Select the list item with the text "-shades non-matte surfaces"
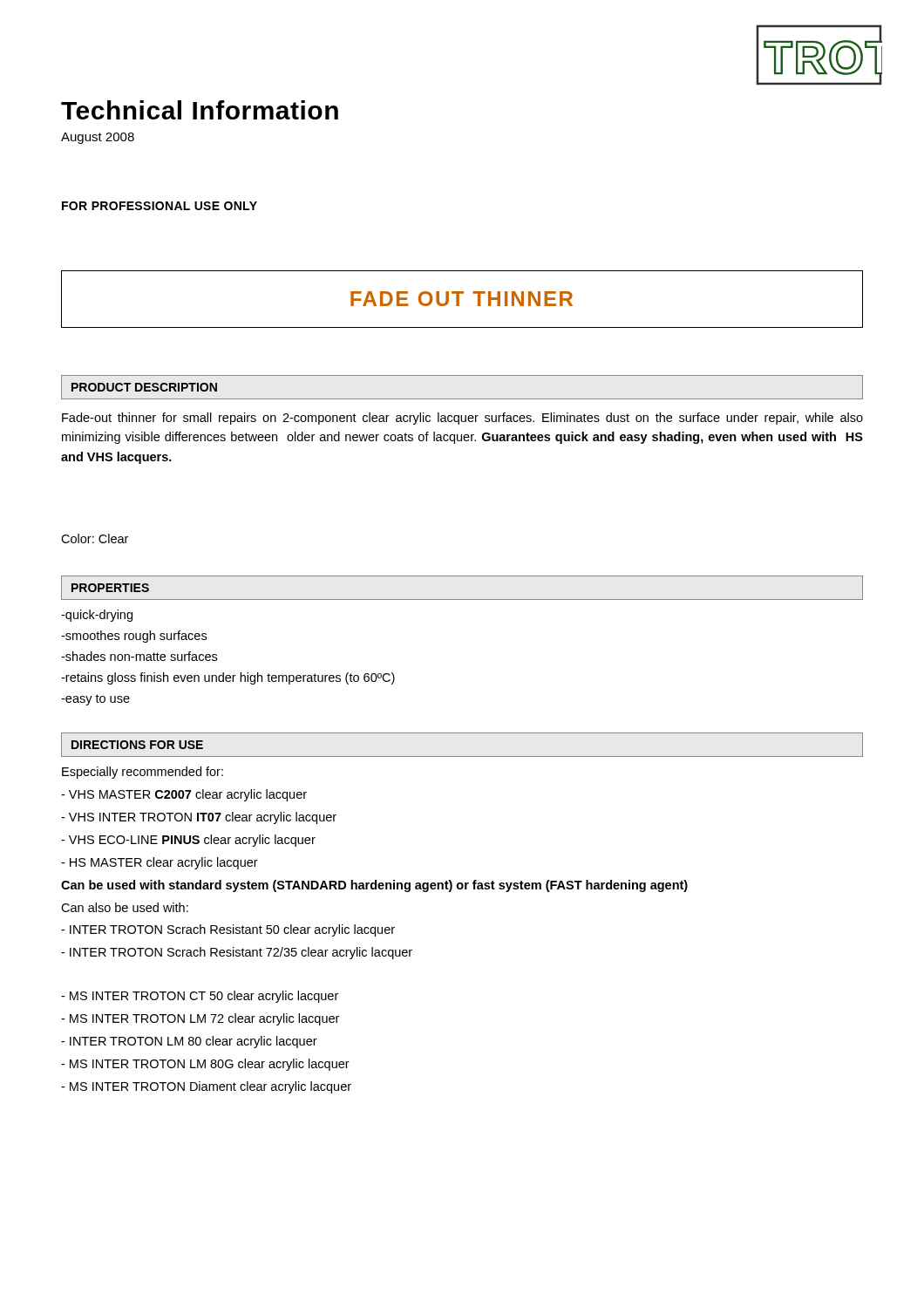The height and width of the screenshot is (1308, 924). [x=139, y=656]
